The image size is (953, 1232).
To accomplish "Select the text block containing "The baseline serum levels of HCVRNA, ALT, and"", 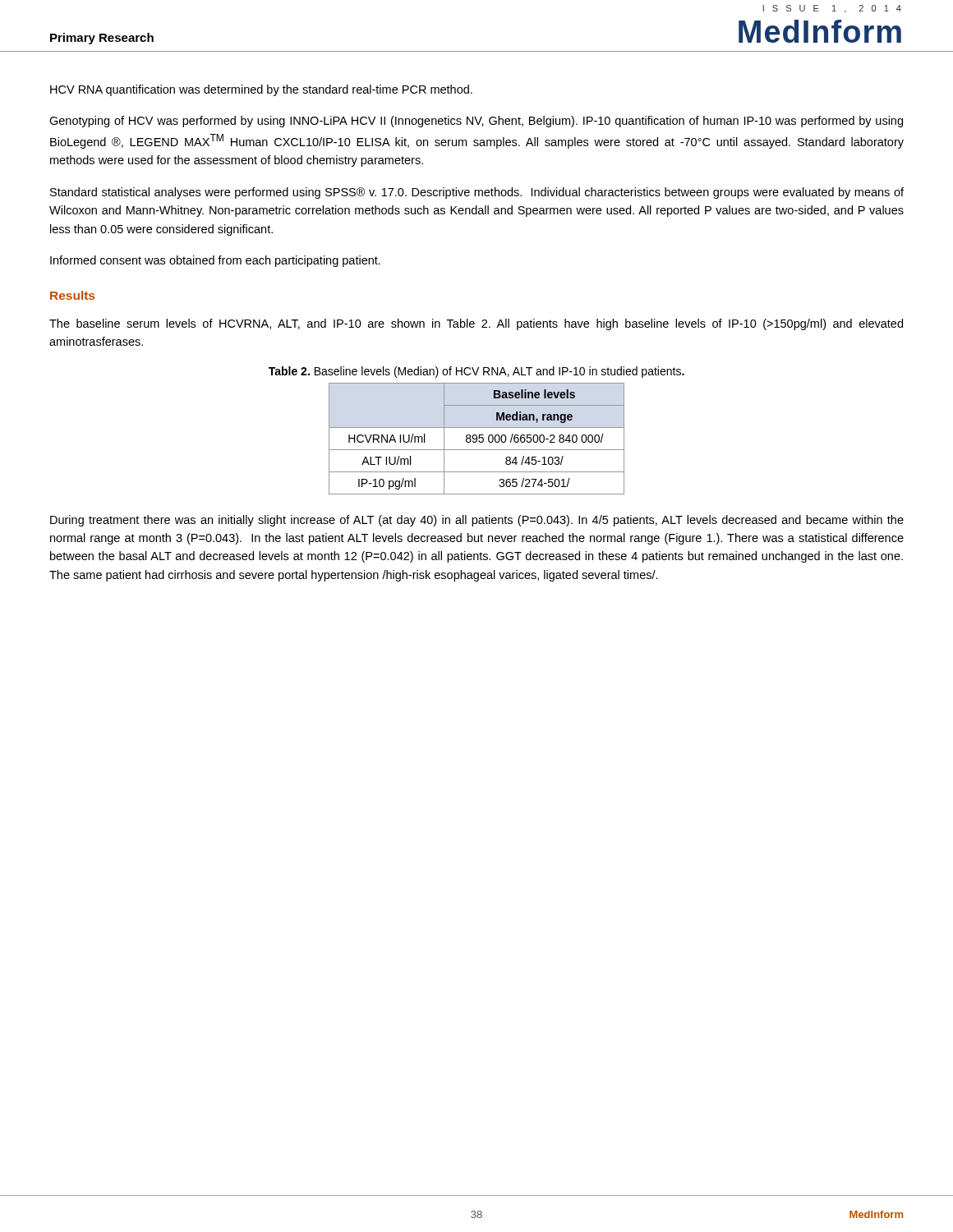I will point(476,333).
